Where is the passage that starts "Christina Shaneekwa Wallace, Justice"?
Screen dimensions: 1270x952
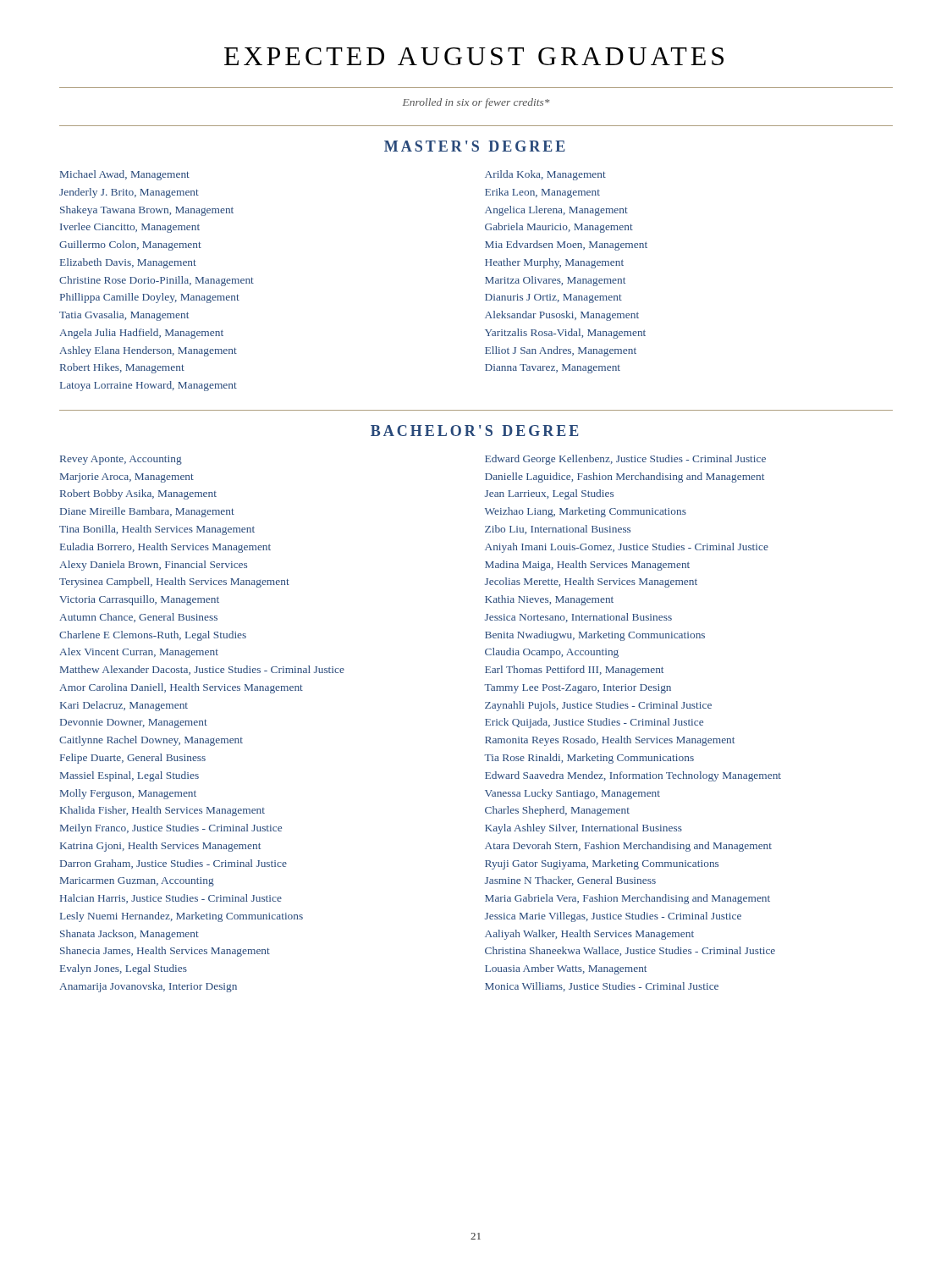coord(630,951)
